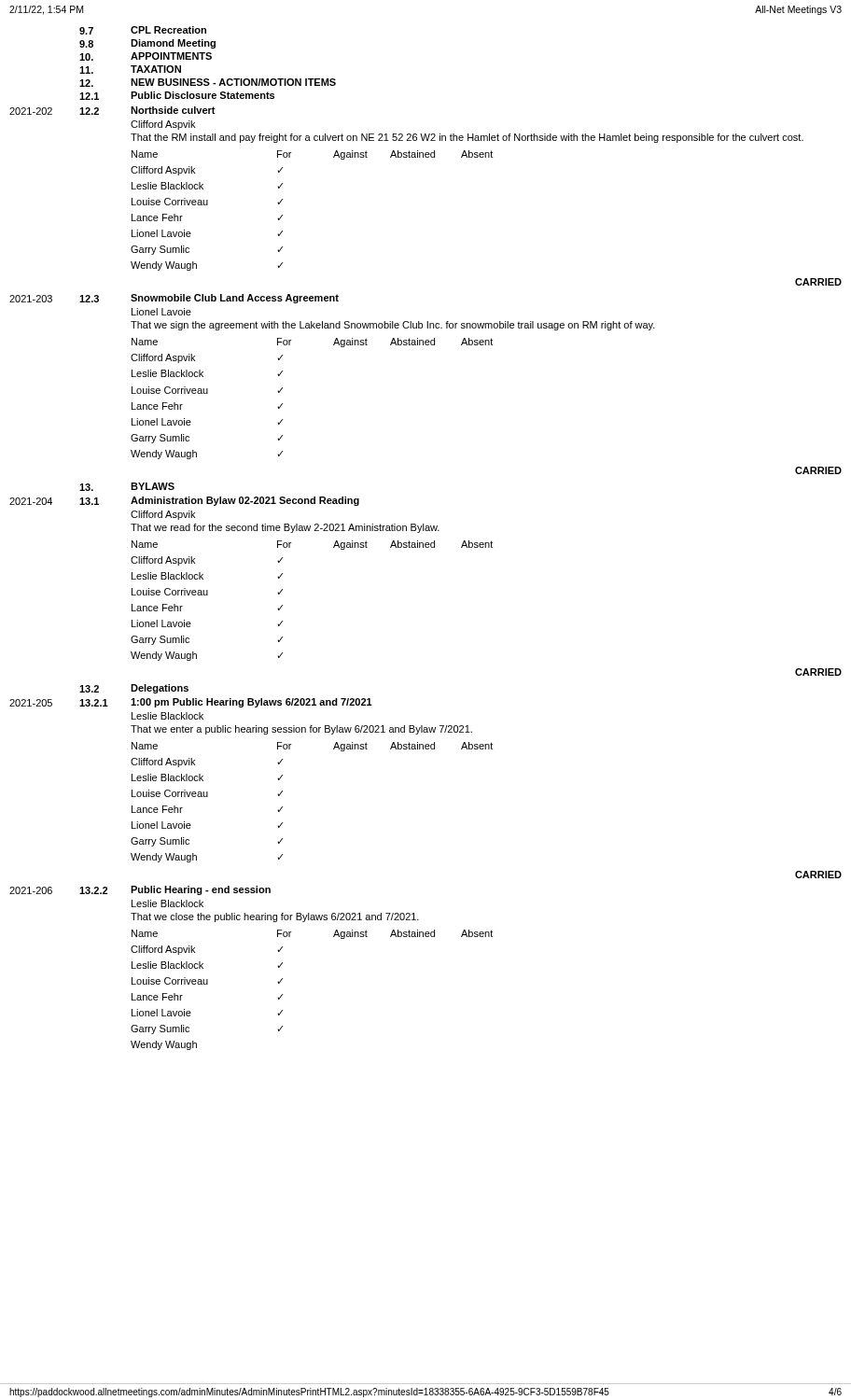Locate the block starting "That we enter a"

click(x=302, y=729)
